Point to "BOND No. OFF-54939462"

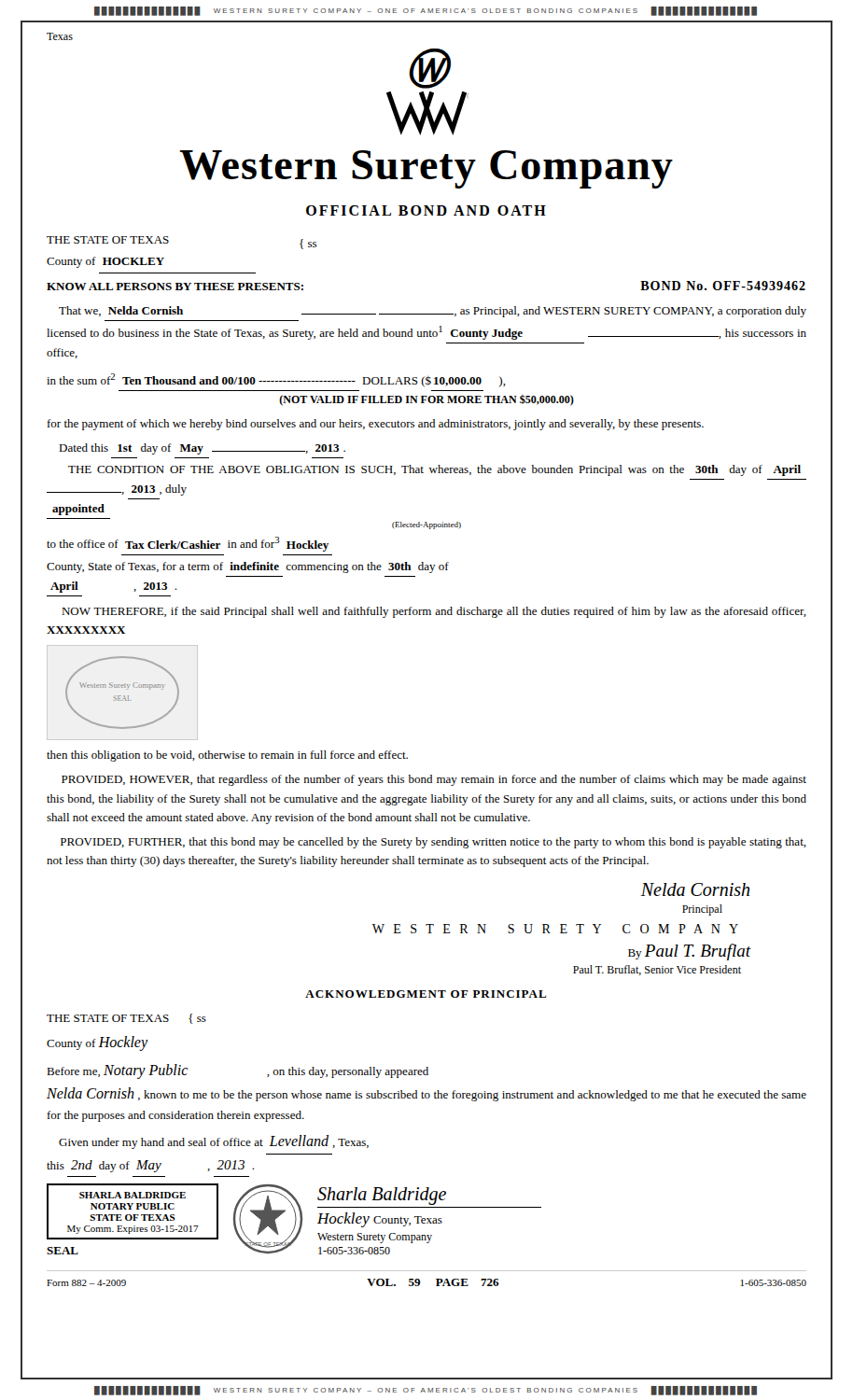[x=723, y=286]
